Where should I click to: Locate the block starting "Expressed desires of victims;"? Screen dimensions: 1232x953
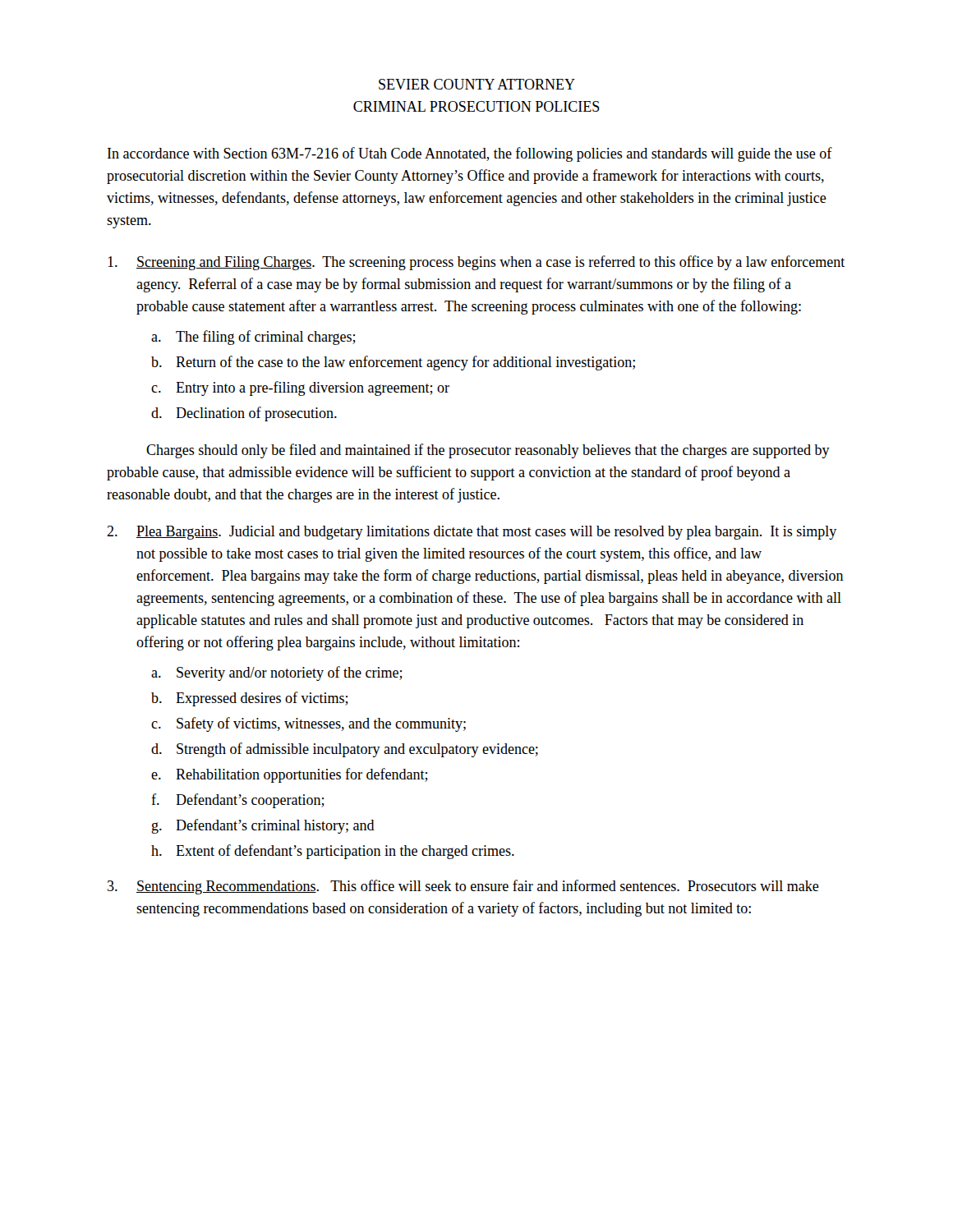coord(262,698)
